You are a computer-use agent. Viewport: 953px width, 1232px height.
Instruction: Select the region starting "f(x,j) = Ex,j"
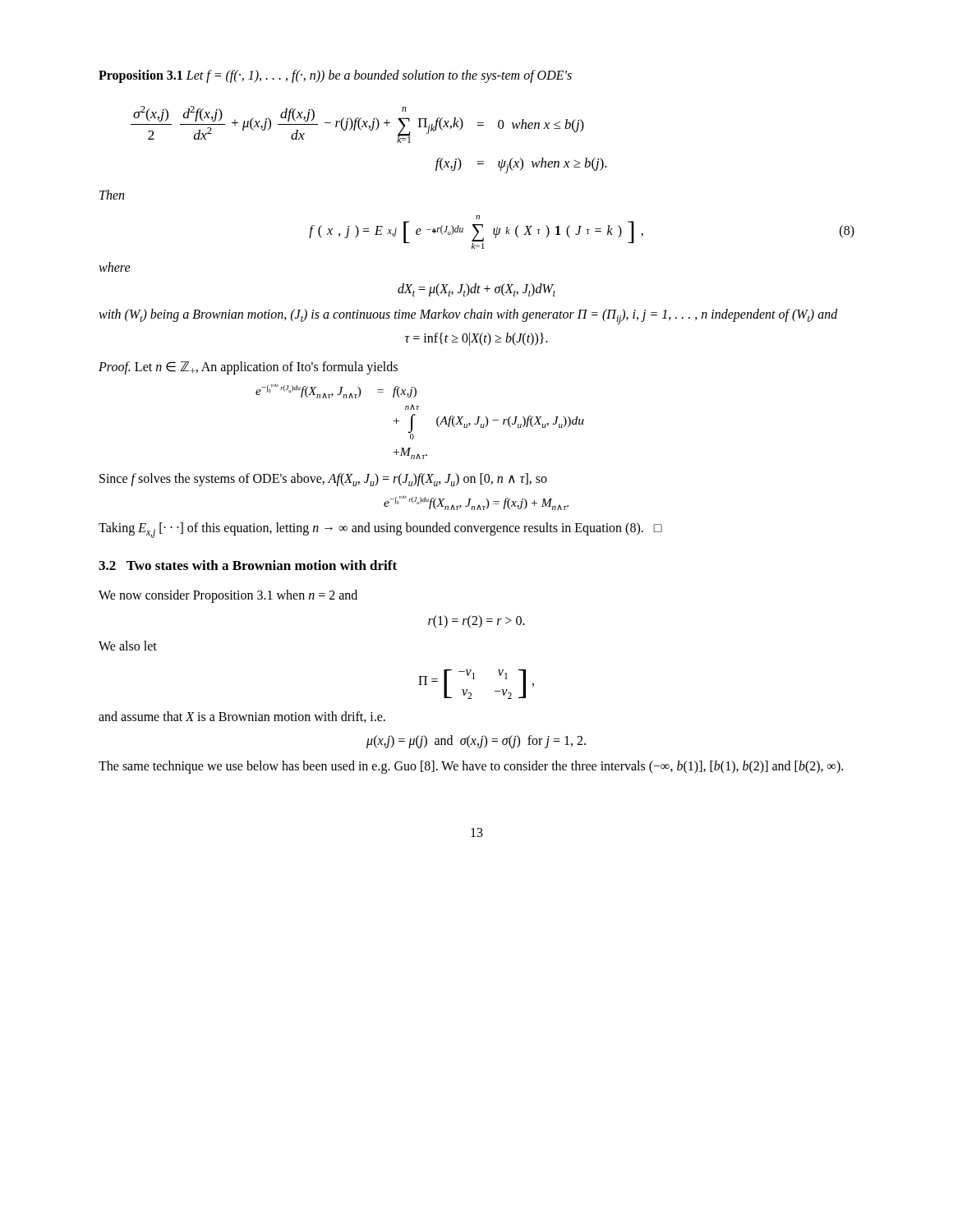pyautogui.click(x=476, y=231)
